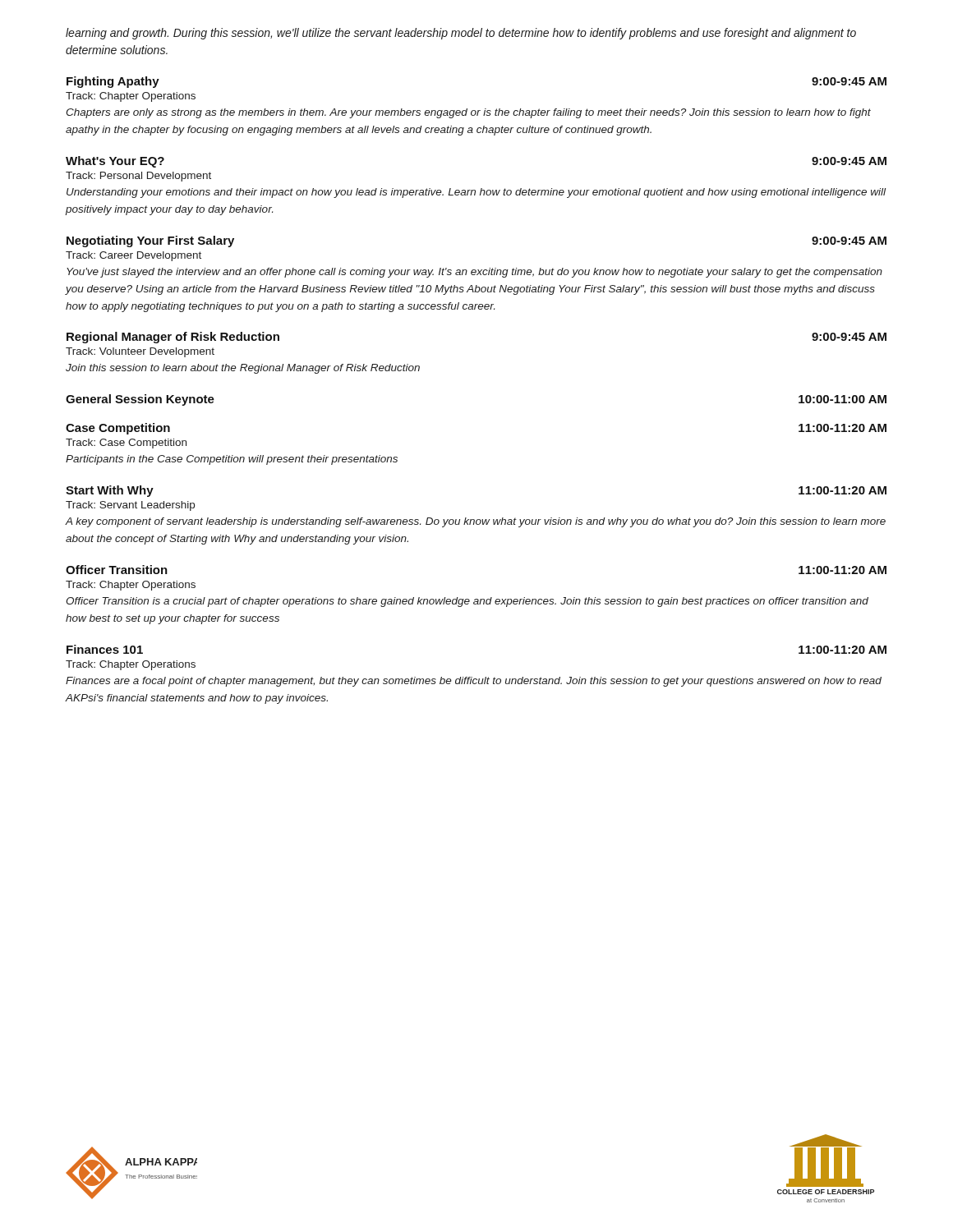
Task: Select the region starting "Start With Why 11:00-11:20 AM Track: Servant Leadership"
Action: pos(476,516)
